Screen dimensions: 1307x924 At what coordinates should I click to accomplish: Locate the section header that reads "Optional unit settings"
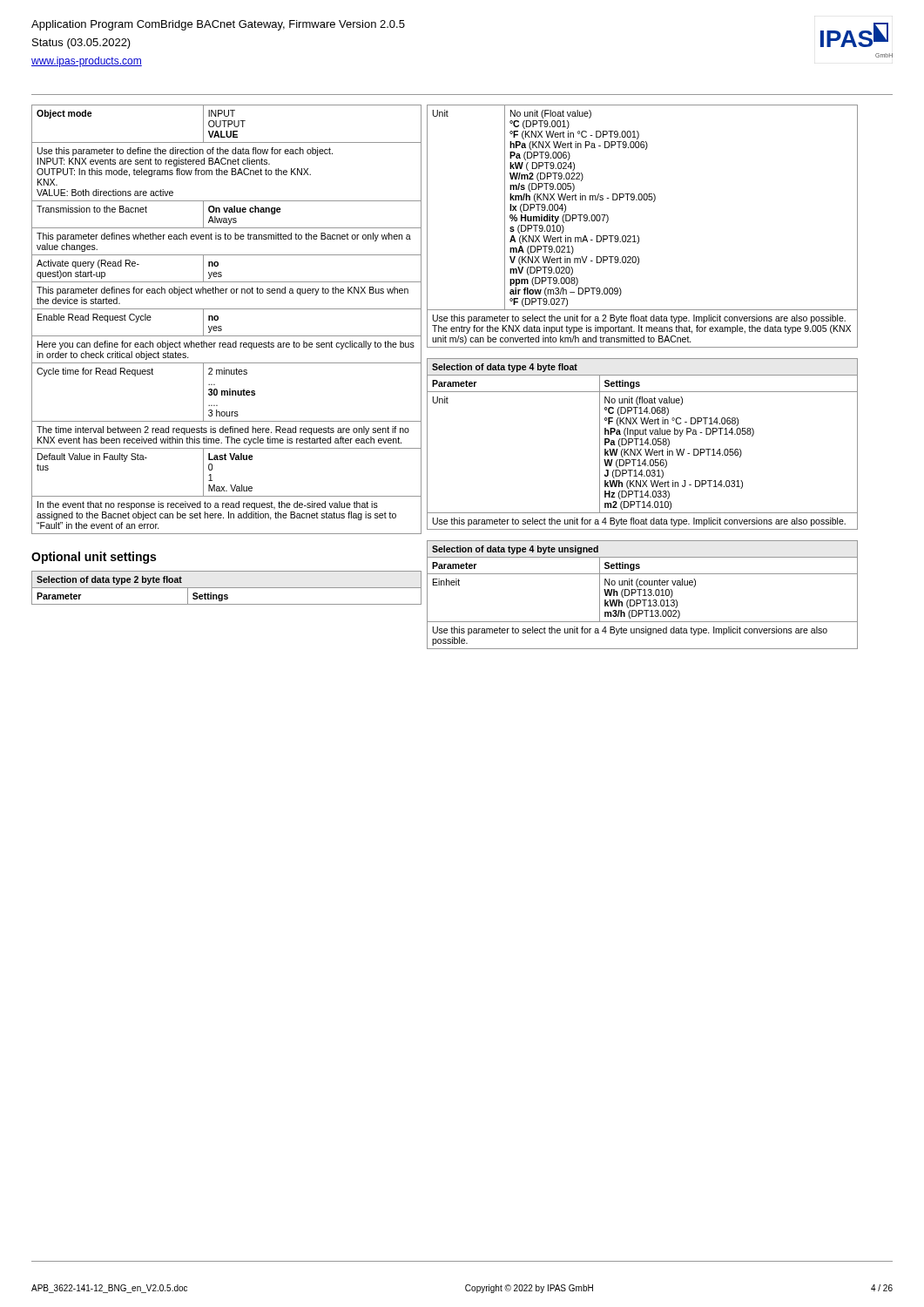pyautogui.click(x=94, y=557)
